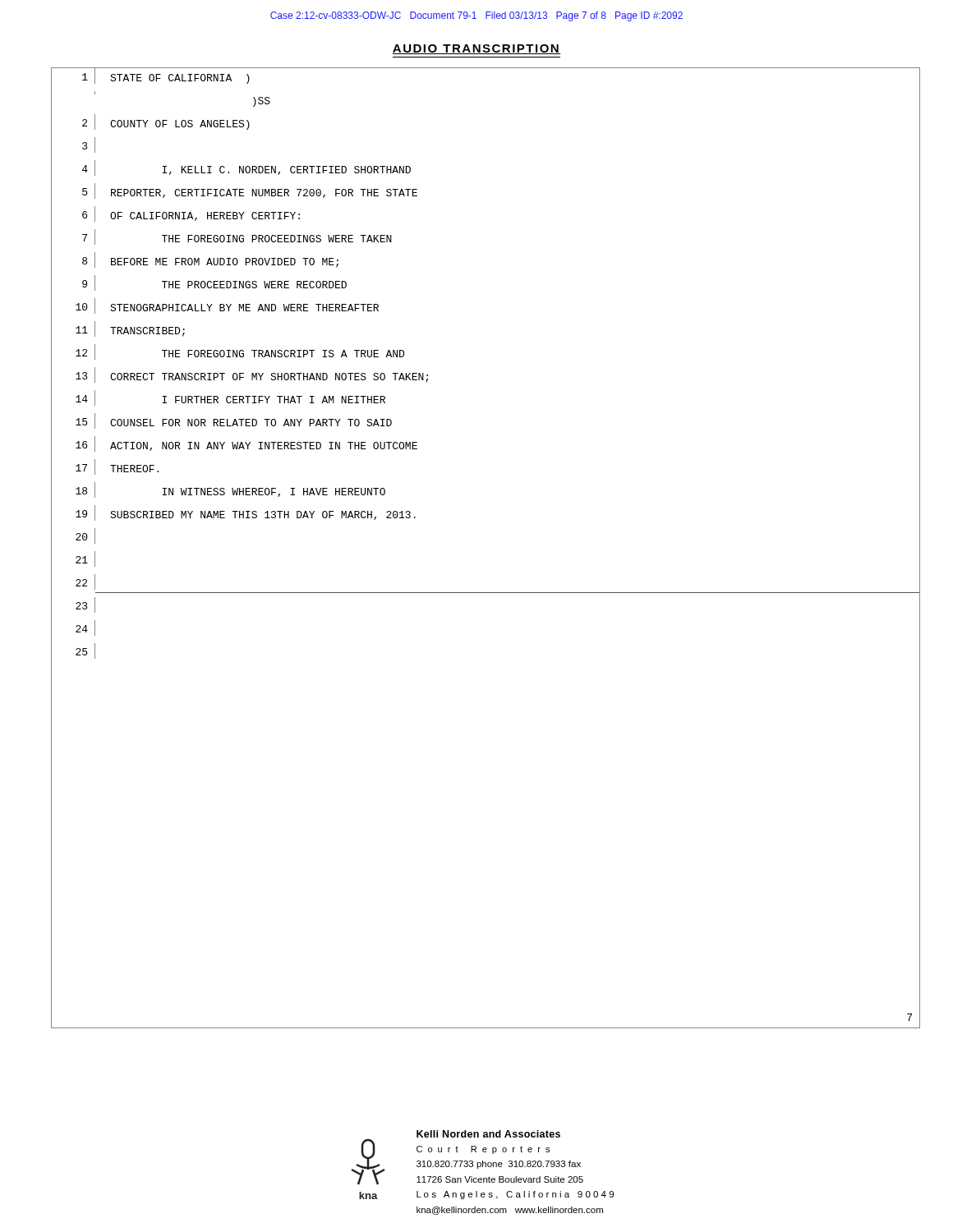Locate the text containing "2 COUNTY OF LOS ANGELES)"
Image resolution: width=953 pixels, height=1232 pixels.
[95, 125]
